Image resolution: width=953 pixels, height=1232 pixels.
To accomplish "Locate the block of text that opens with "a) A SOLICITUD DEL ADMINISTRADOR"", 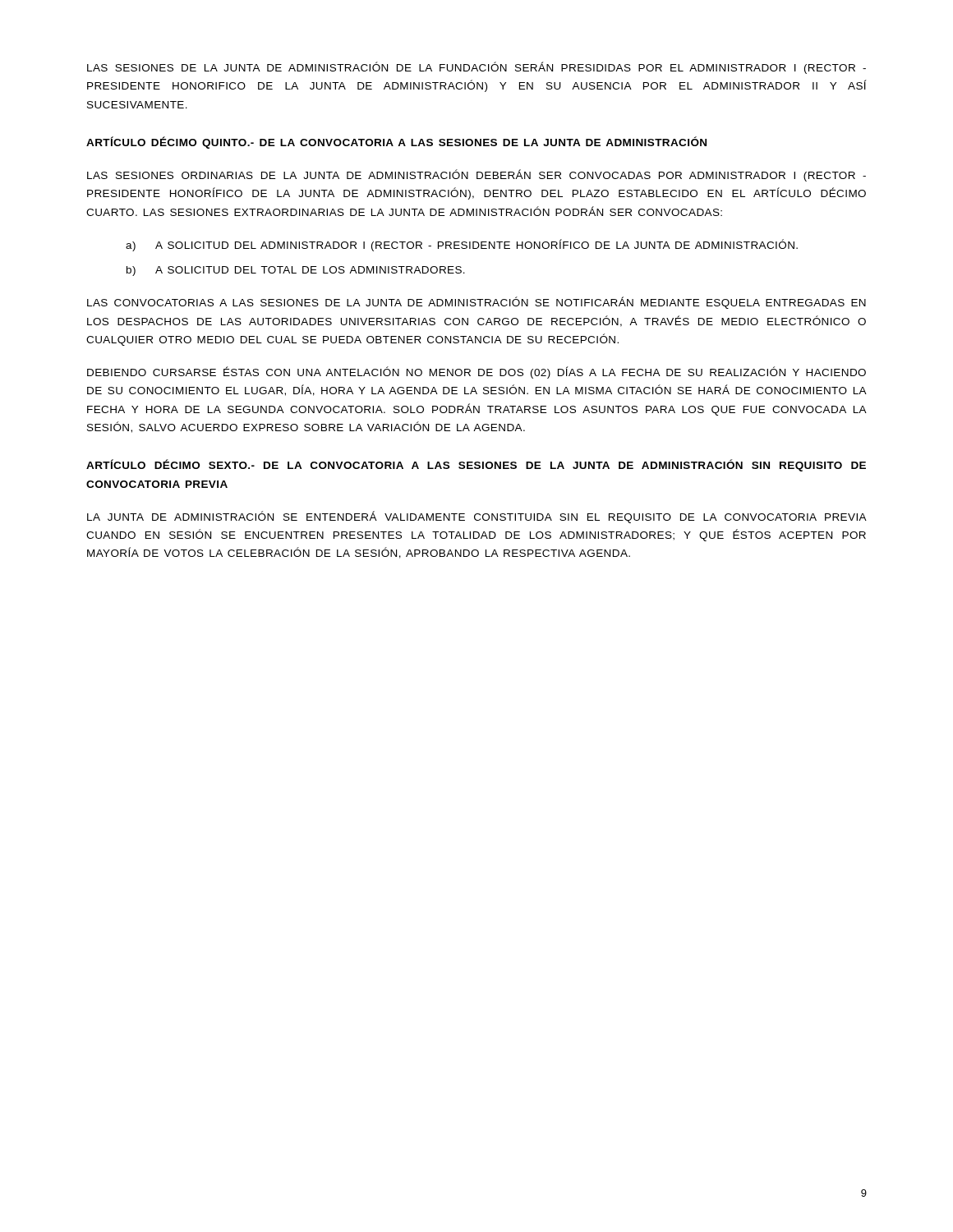I will pyautogui.click(x=496, y=246).
